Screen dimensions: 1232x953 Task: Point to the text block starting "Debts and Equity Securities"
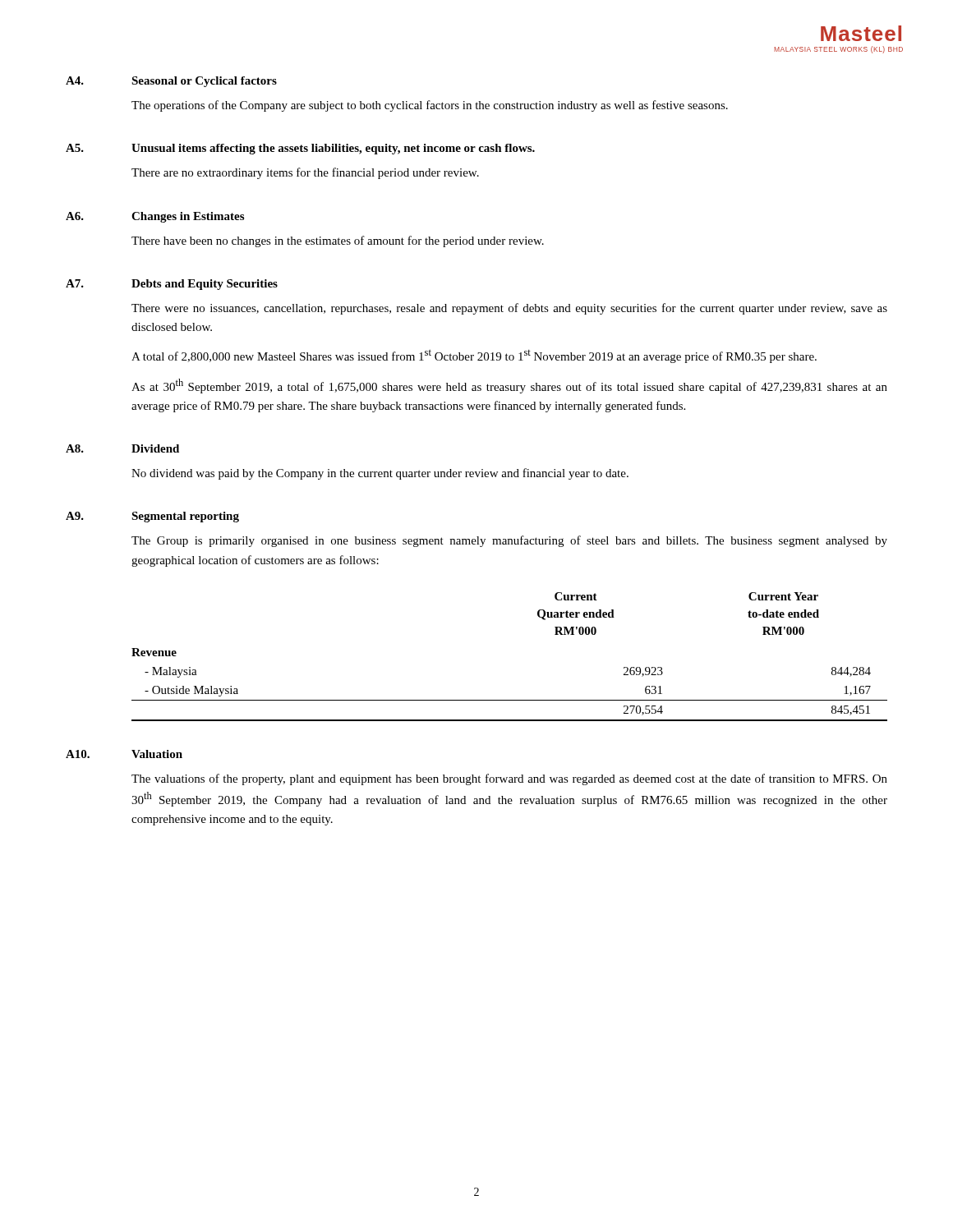point(205,283)
